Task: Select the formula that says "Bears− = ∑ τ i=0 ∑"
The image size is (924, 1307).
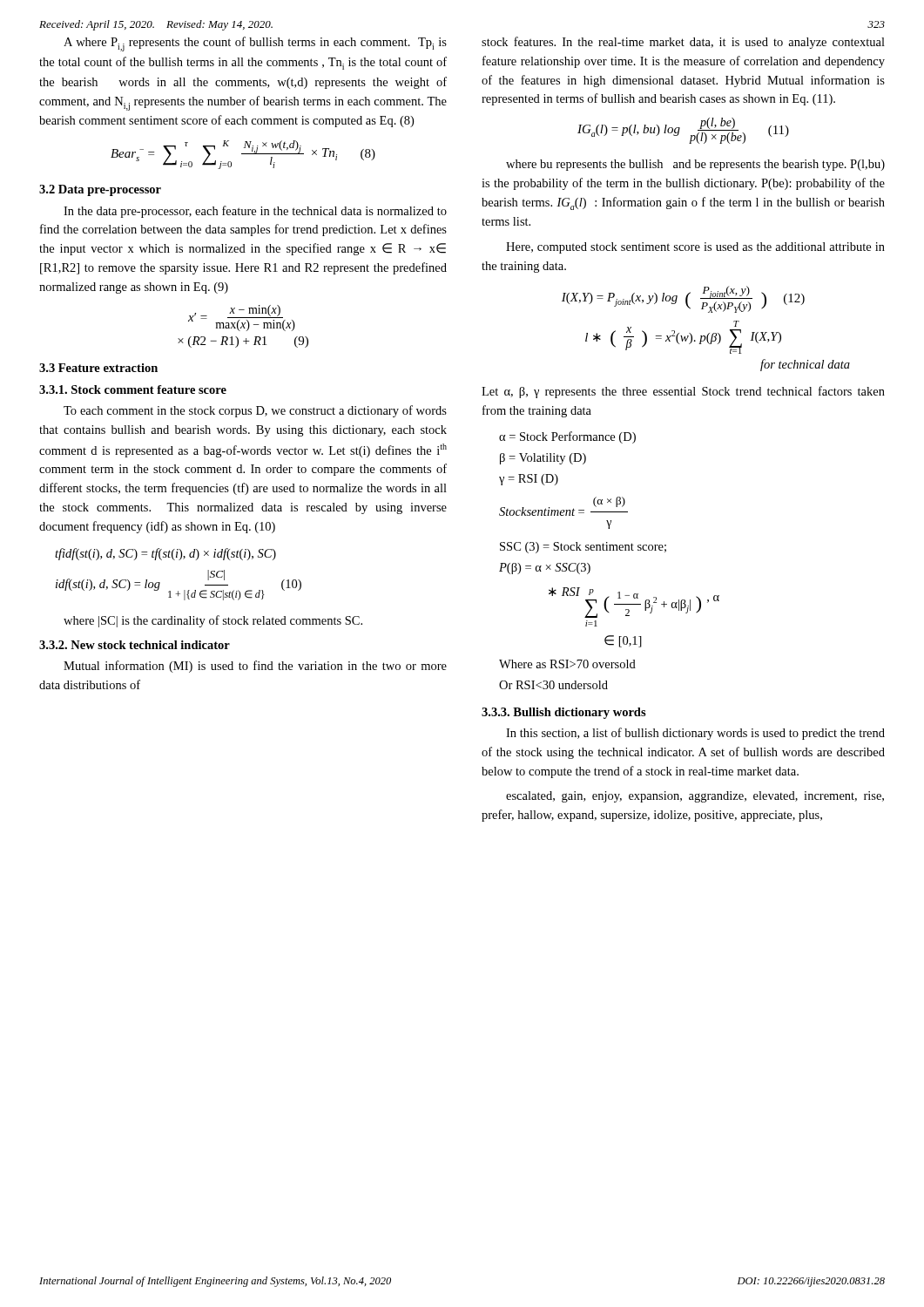Action: (243, 154)
